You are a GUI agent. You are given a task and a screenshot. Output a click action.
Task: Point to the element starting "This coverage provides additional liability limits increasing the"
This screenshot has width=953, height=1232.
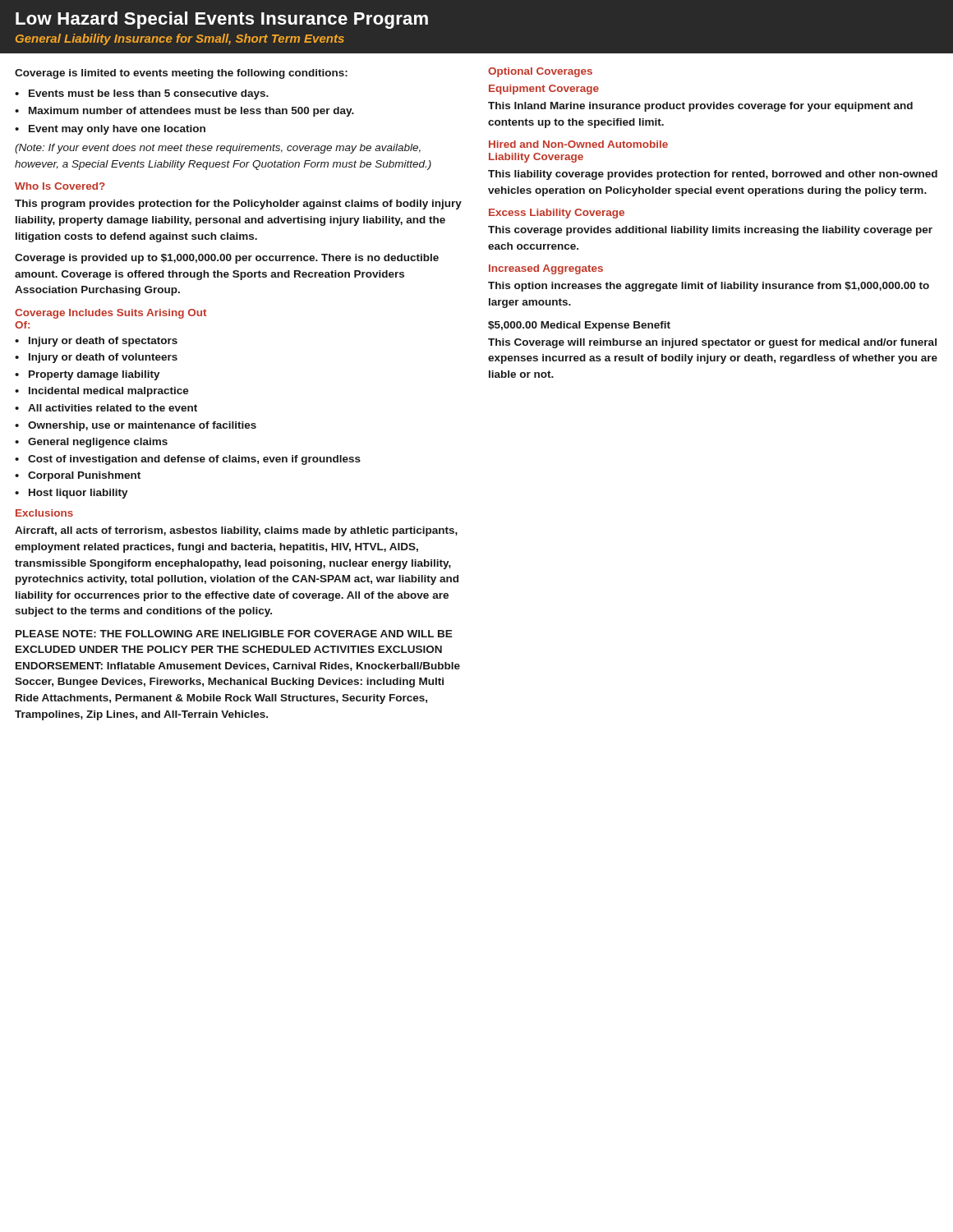point(710,238)
